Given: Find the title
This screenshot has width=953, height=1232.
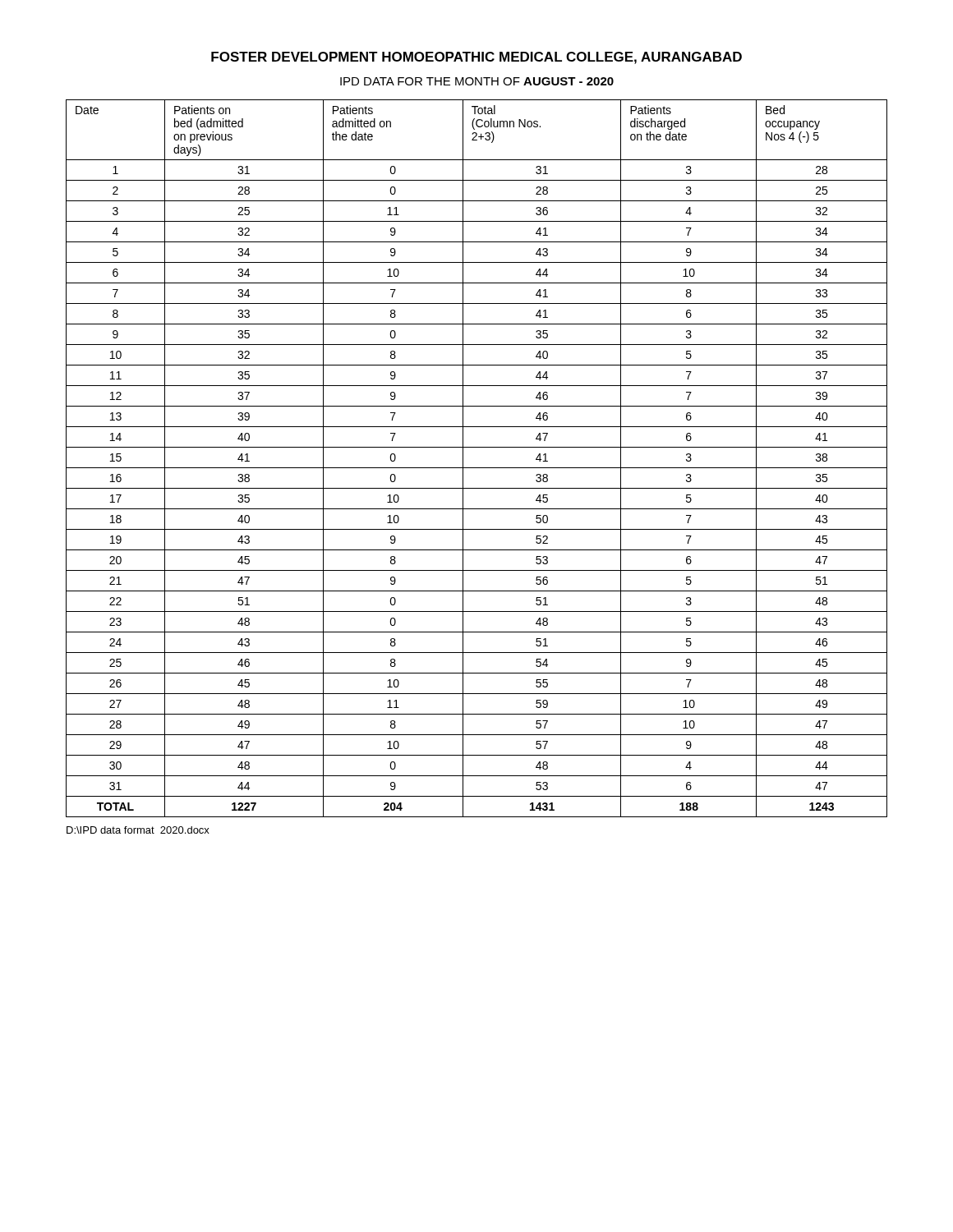Looking at the screenshot, I should click(x=476, y=57).
